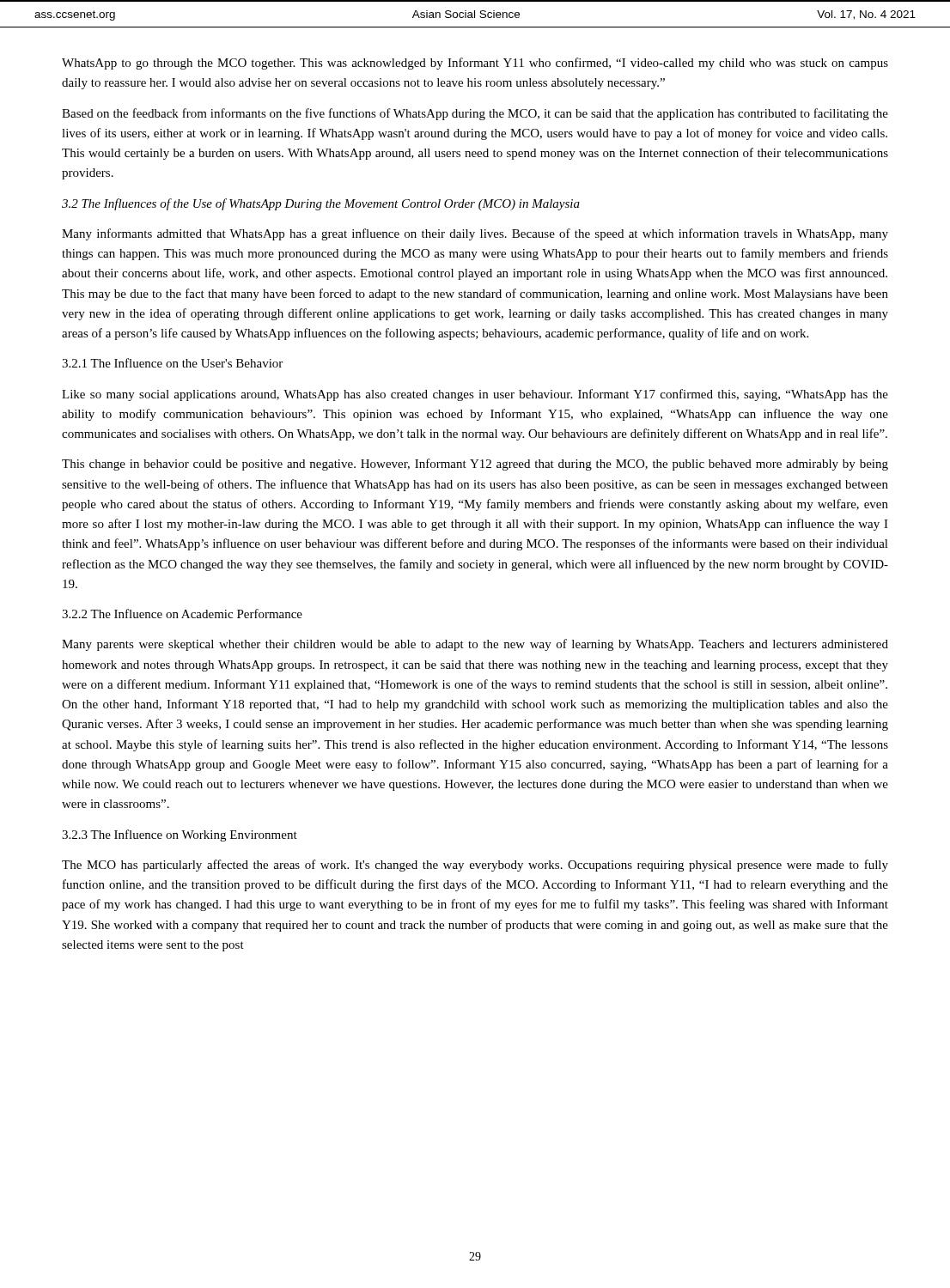Find the block starting "Many parents were skeptical whether"

click(x=475, y=725)
